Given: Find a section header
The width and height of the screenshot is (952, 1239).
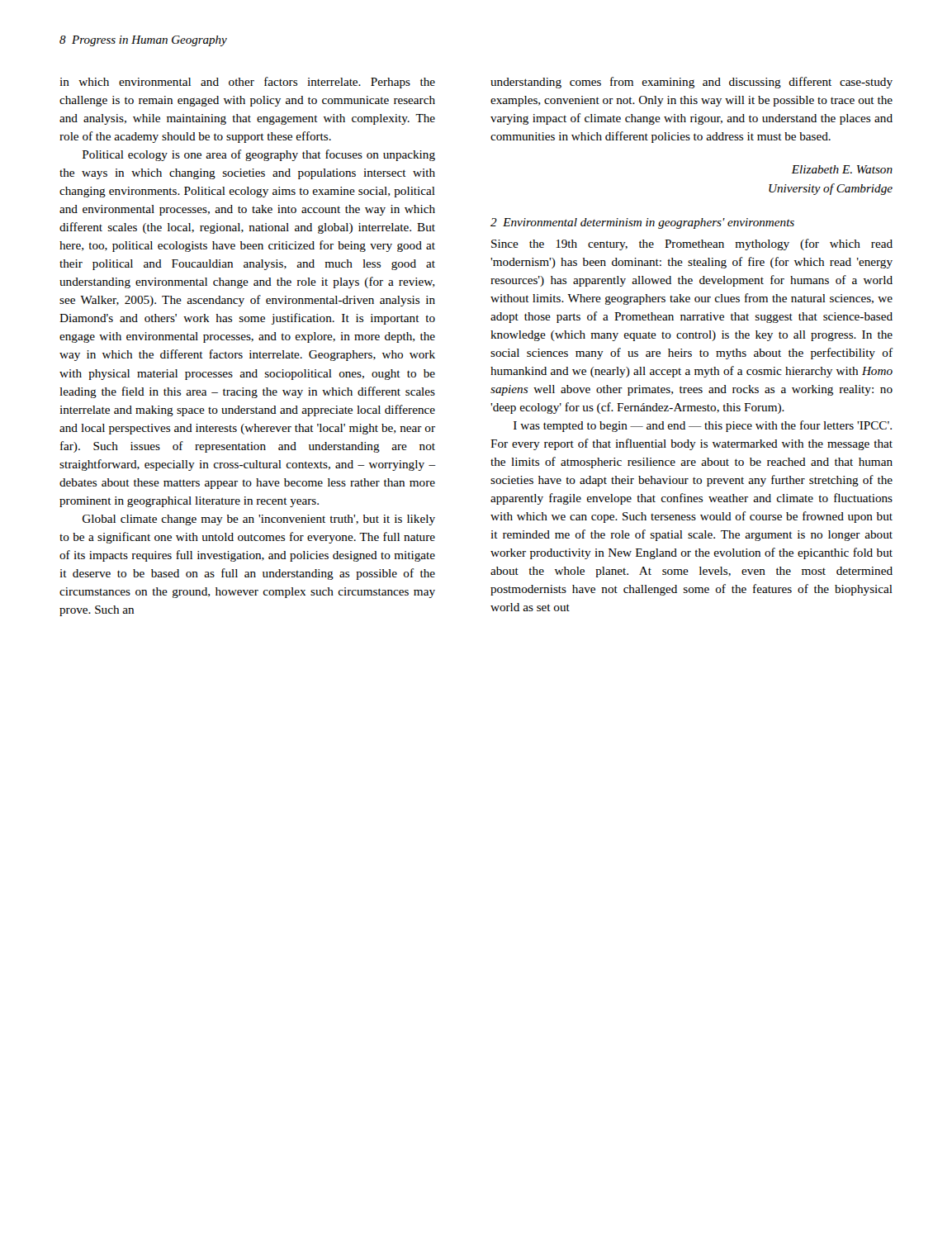Looking at the screenshot, I should click(x=643, y=222).
